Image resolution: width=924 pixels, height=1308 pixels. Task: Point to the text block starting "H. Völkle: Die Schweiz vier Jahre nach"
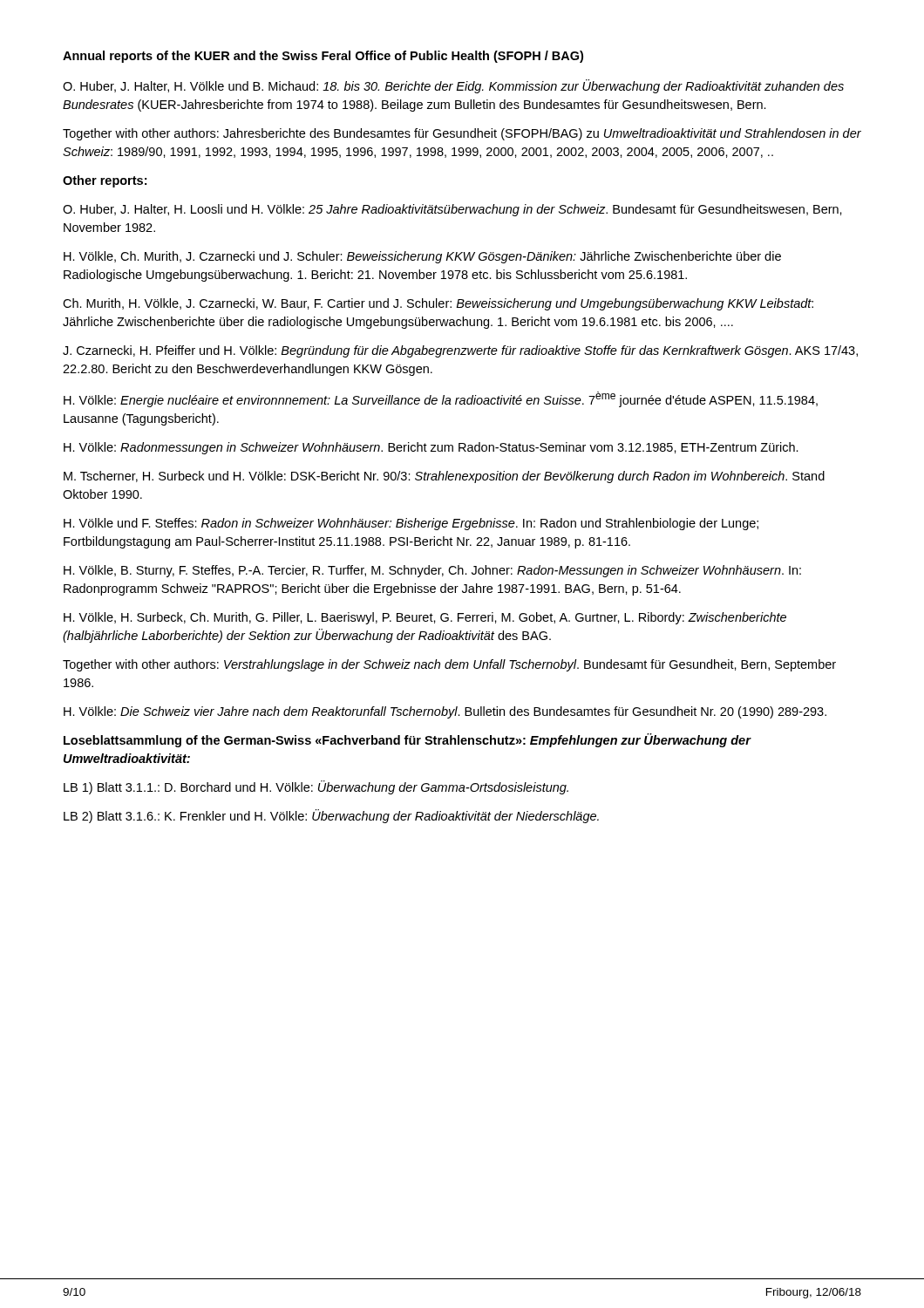tap(445, 712)
